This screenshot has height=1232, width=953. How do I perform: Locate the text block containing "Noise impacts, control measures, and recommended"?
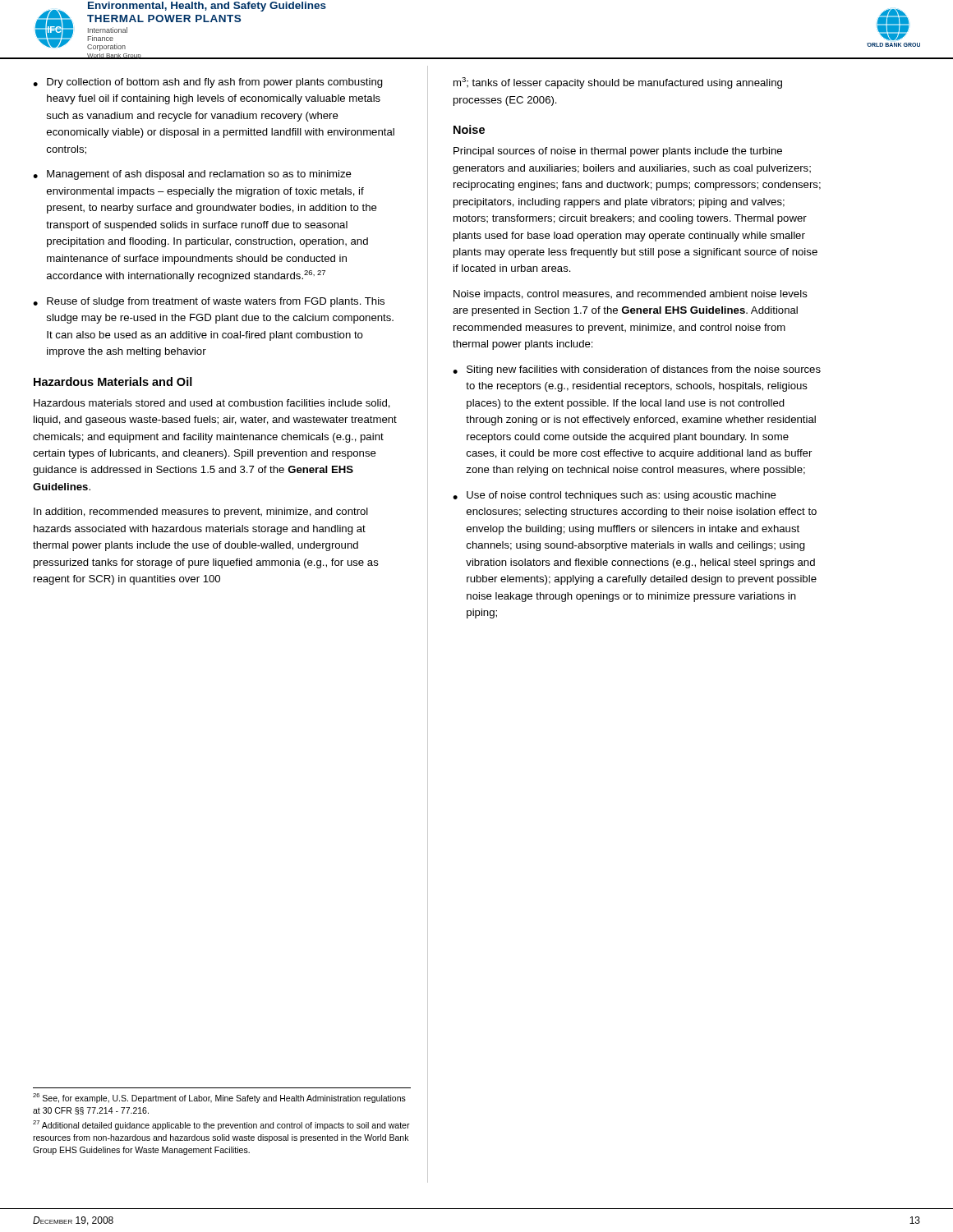(630, 319)
